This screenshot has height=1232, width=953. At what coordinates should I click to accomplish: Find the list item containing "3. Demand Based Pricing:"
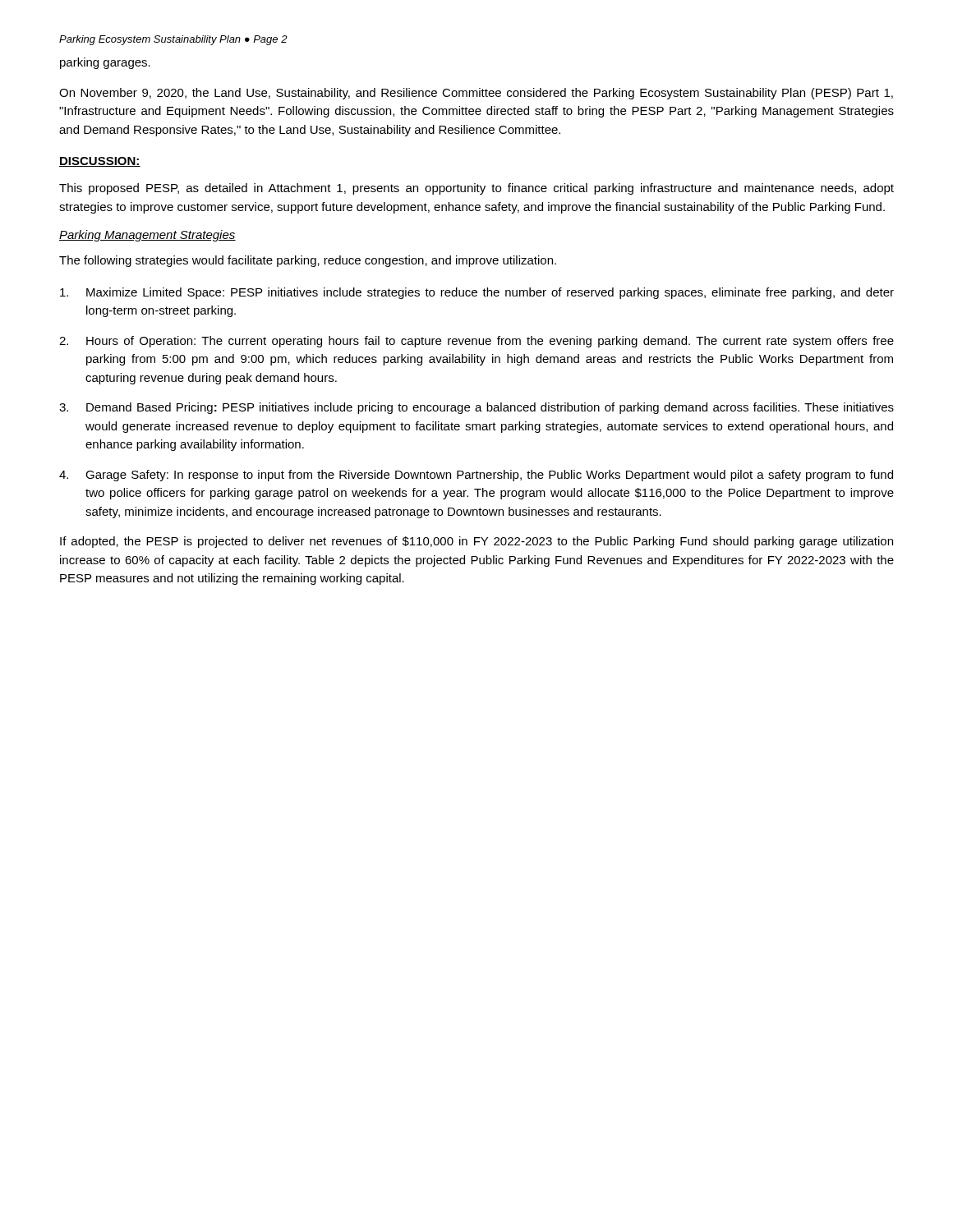[476, 426]
